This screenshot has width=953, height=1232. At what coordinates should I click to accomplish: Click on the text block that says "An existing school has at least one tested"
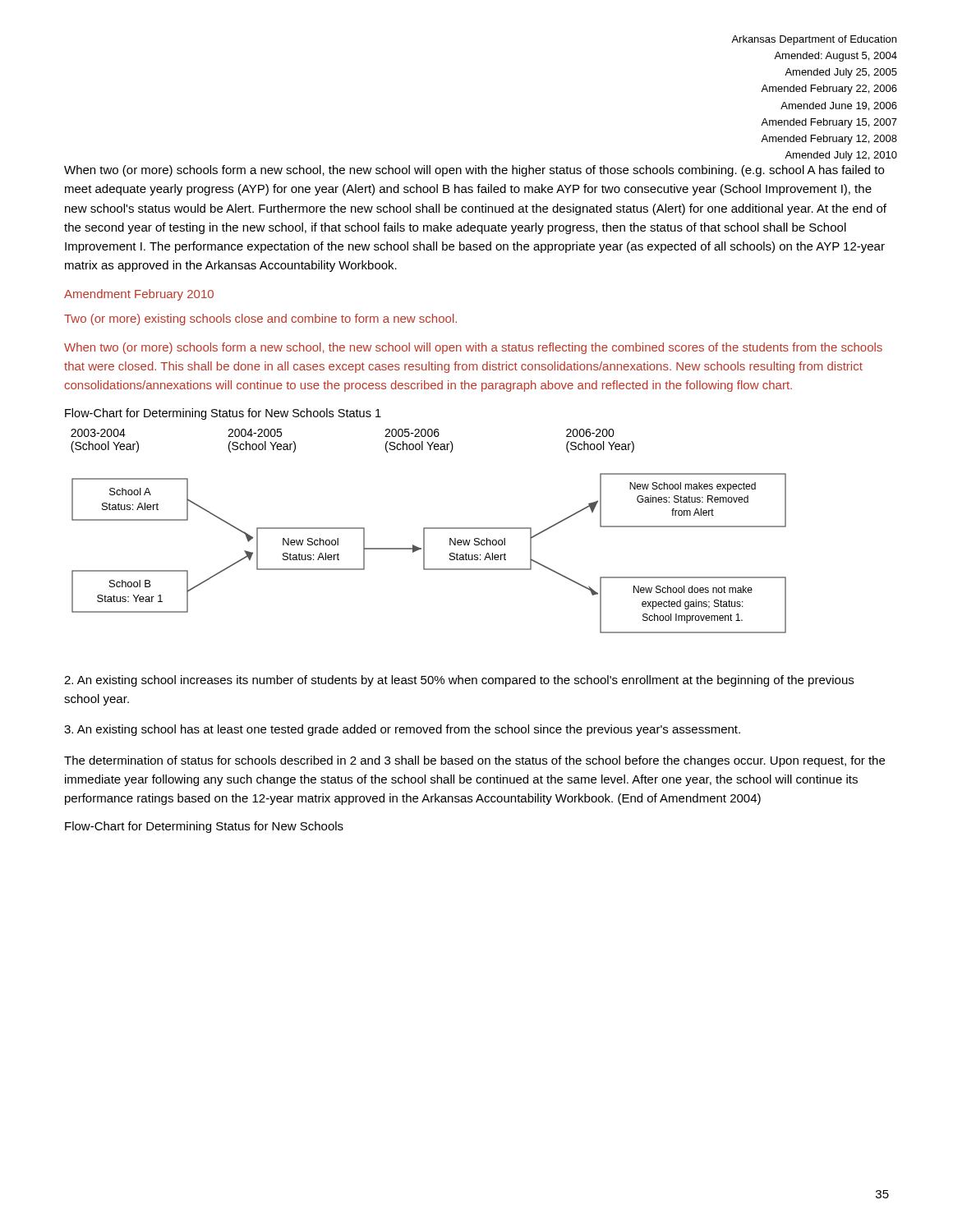click(403, 729)
